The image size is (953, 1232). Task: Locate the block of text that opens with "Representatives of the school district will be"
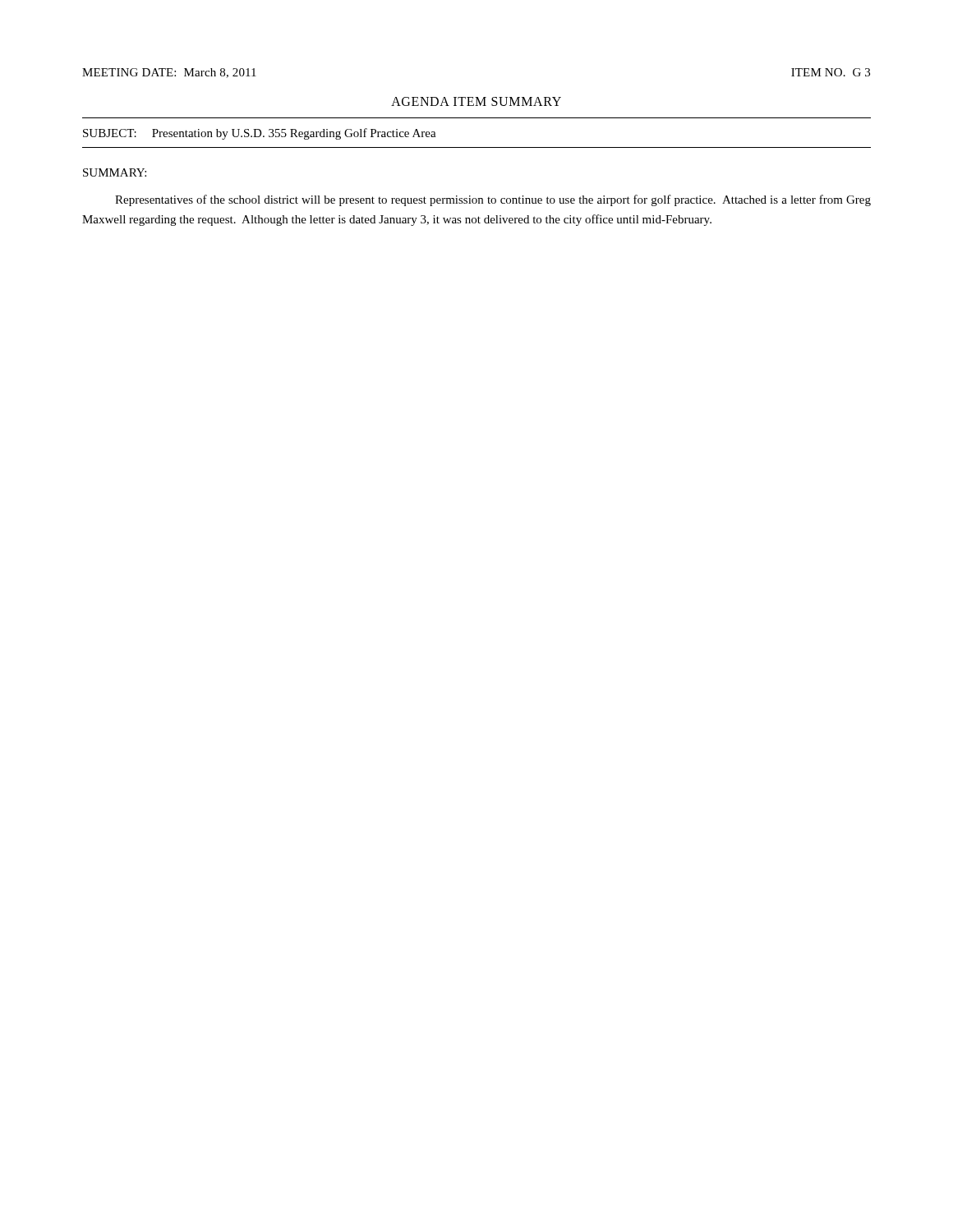point(476,209)
